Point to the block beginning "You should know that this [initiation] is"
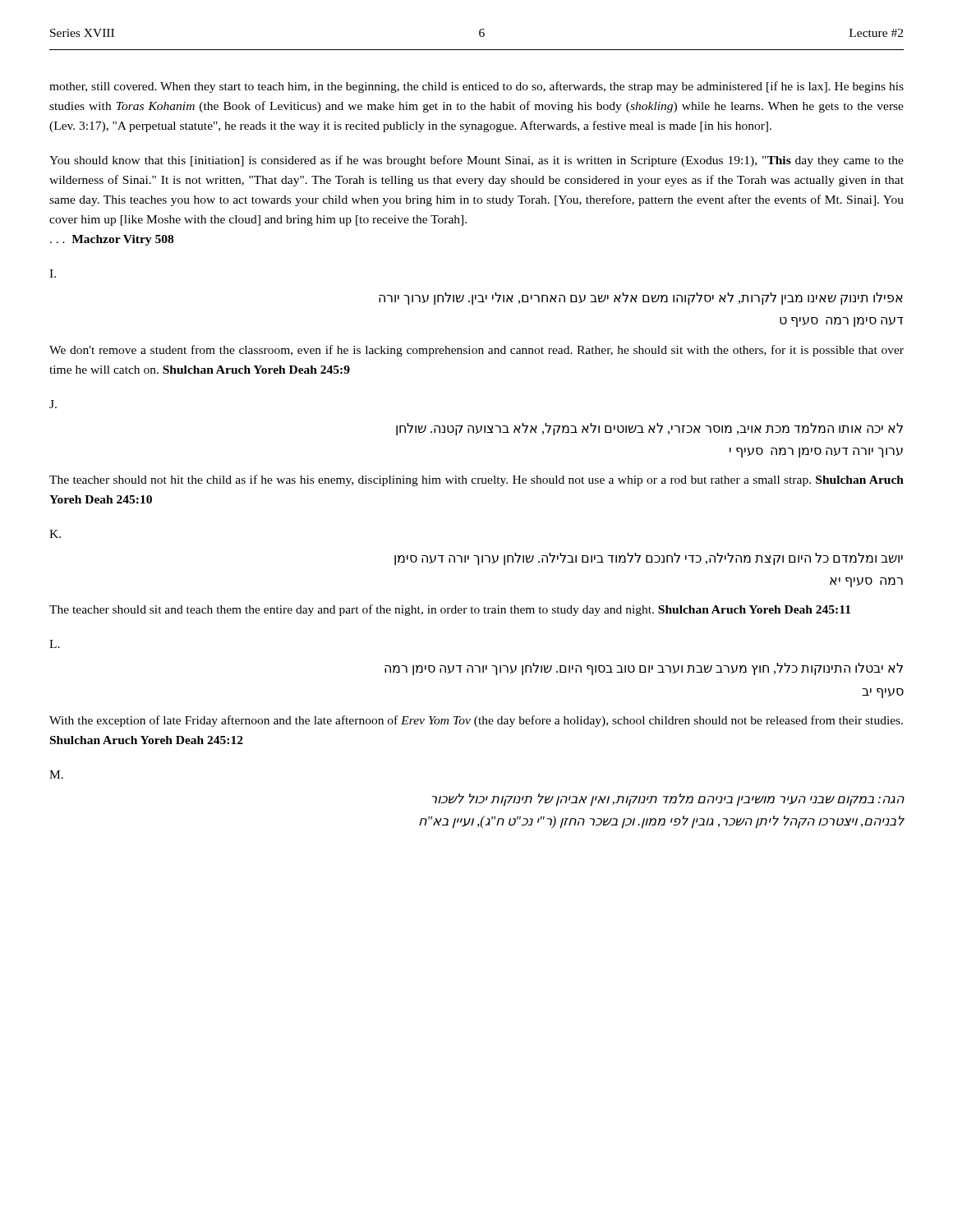 click(476, 199)
